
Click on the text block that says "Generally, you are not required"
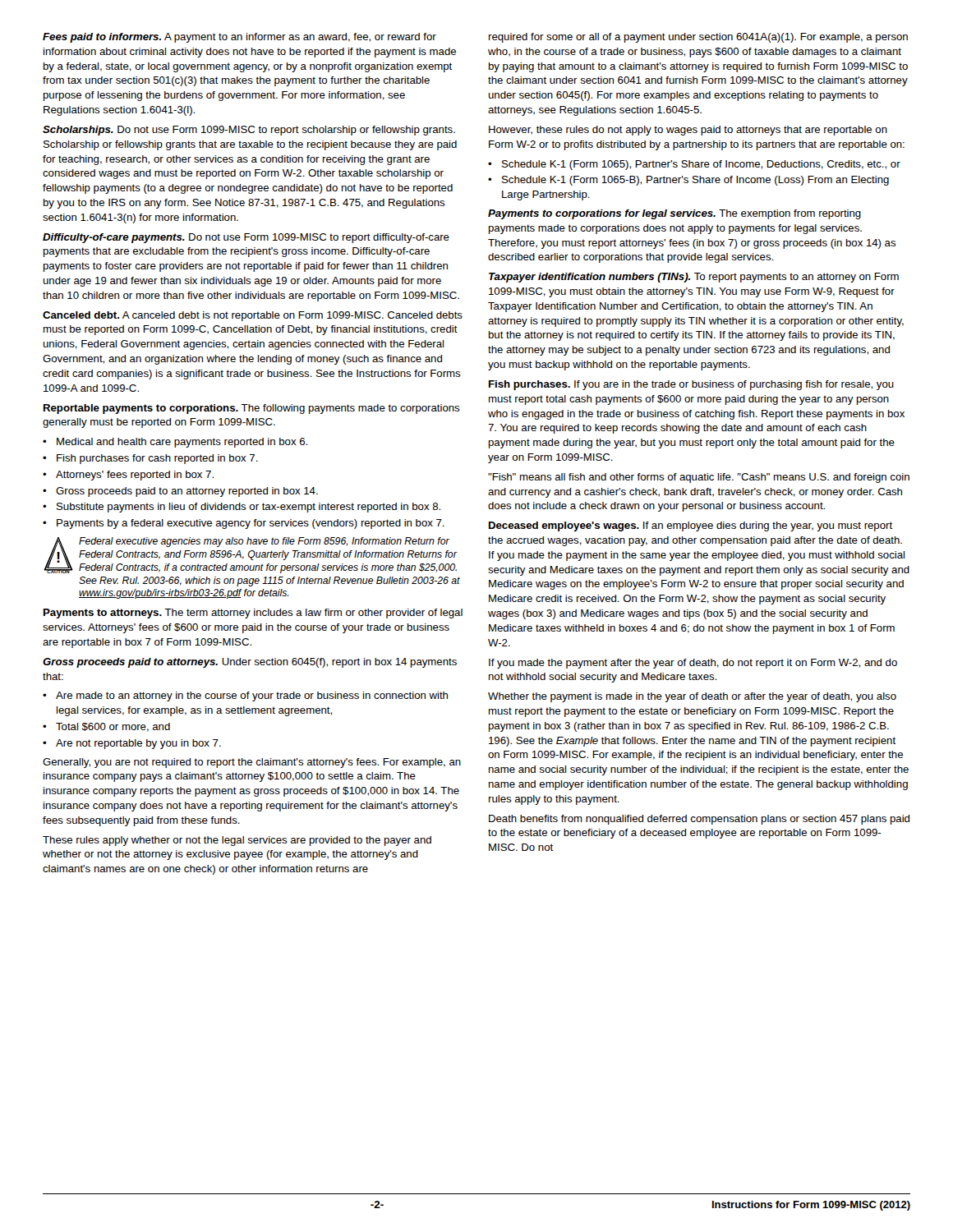[254, 791]
